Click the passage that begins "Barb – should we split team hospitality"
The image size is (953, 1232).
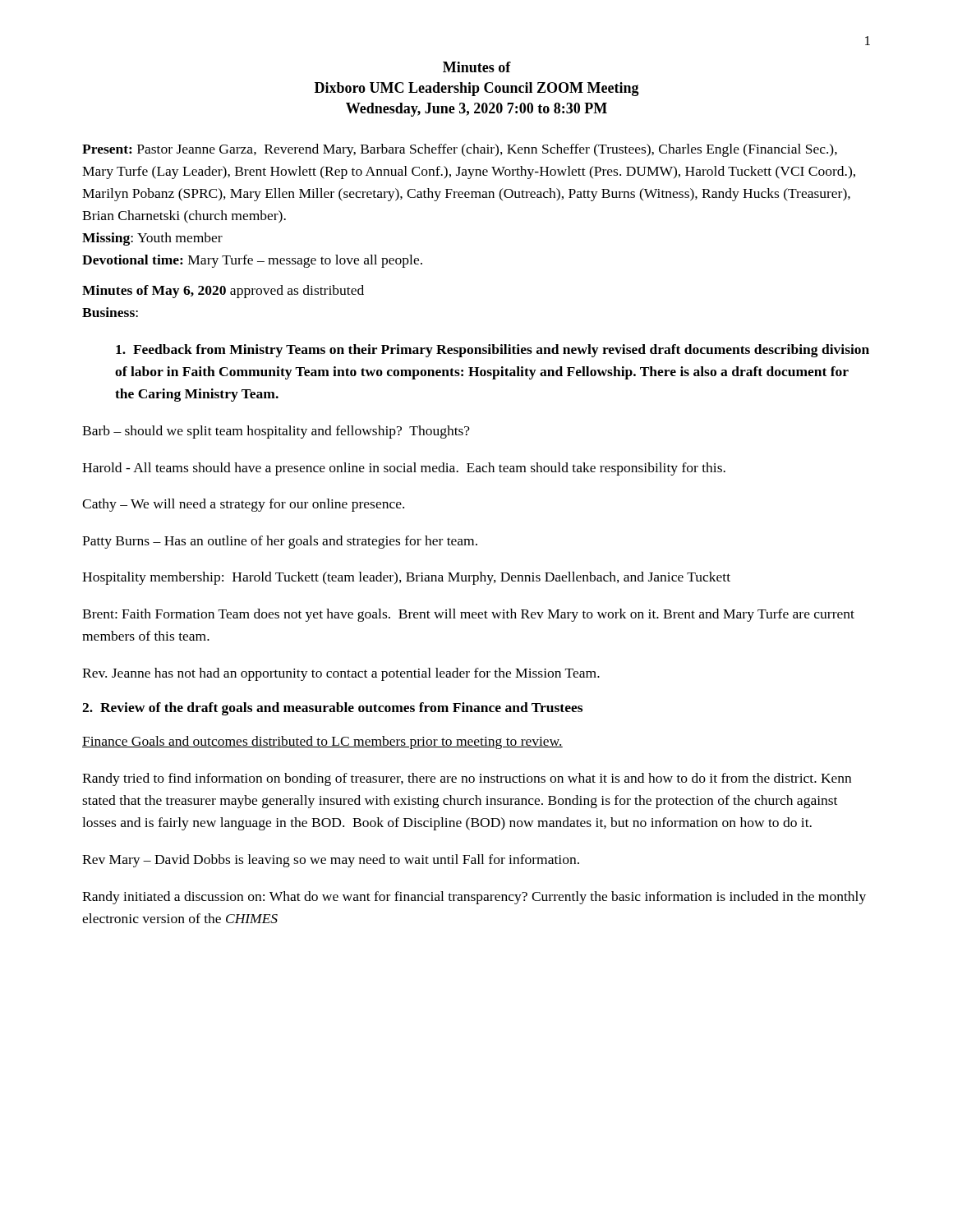(476, 431)
